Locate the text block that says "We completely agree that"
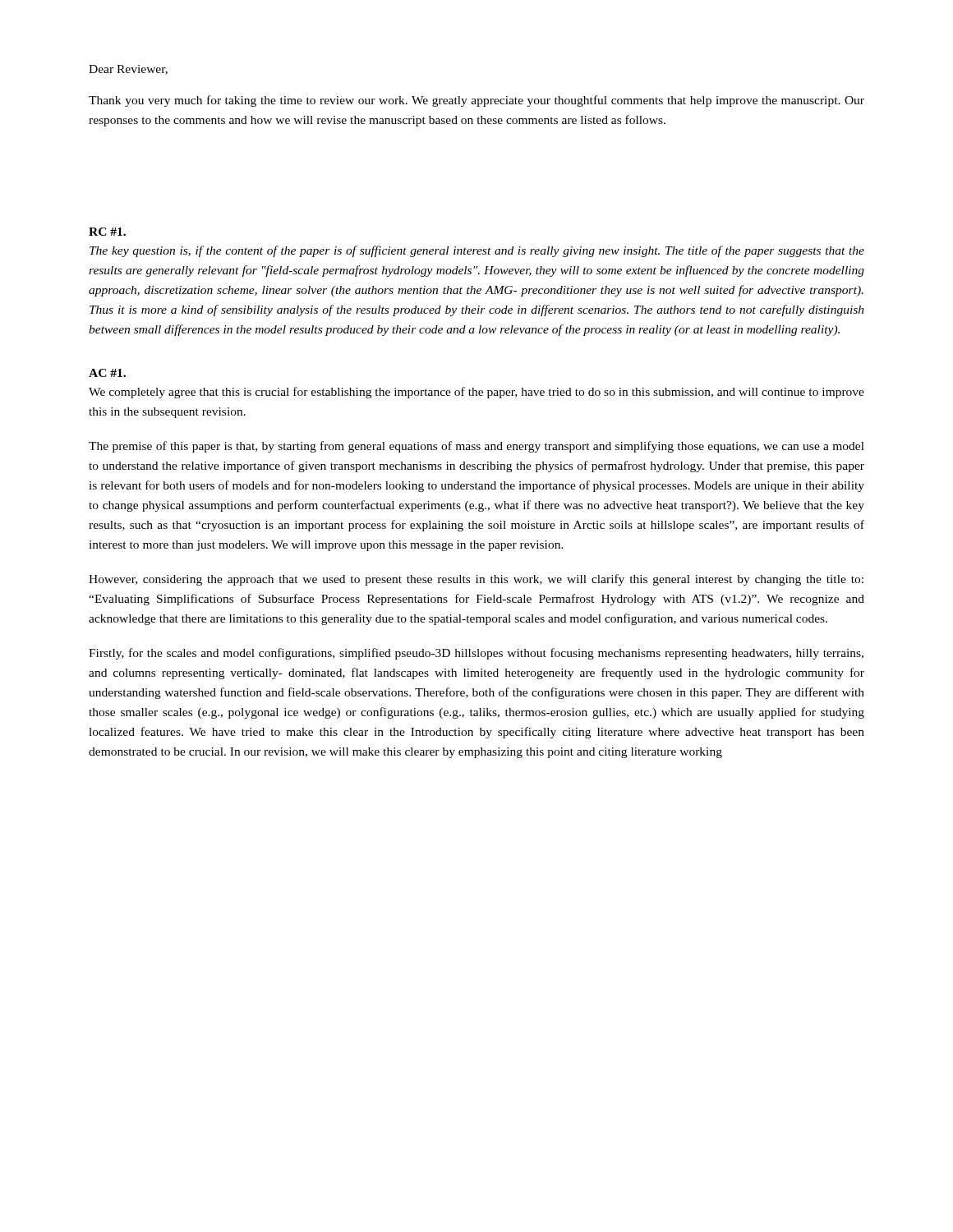This screenshot has width=953, height=1232. click(476, 401)
